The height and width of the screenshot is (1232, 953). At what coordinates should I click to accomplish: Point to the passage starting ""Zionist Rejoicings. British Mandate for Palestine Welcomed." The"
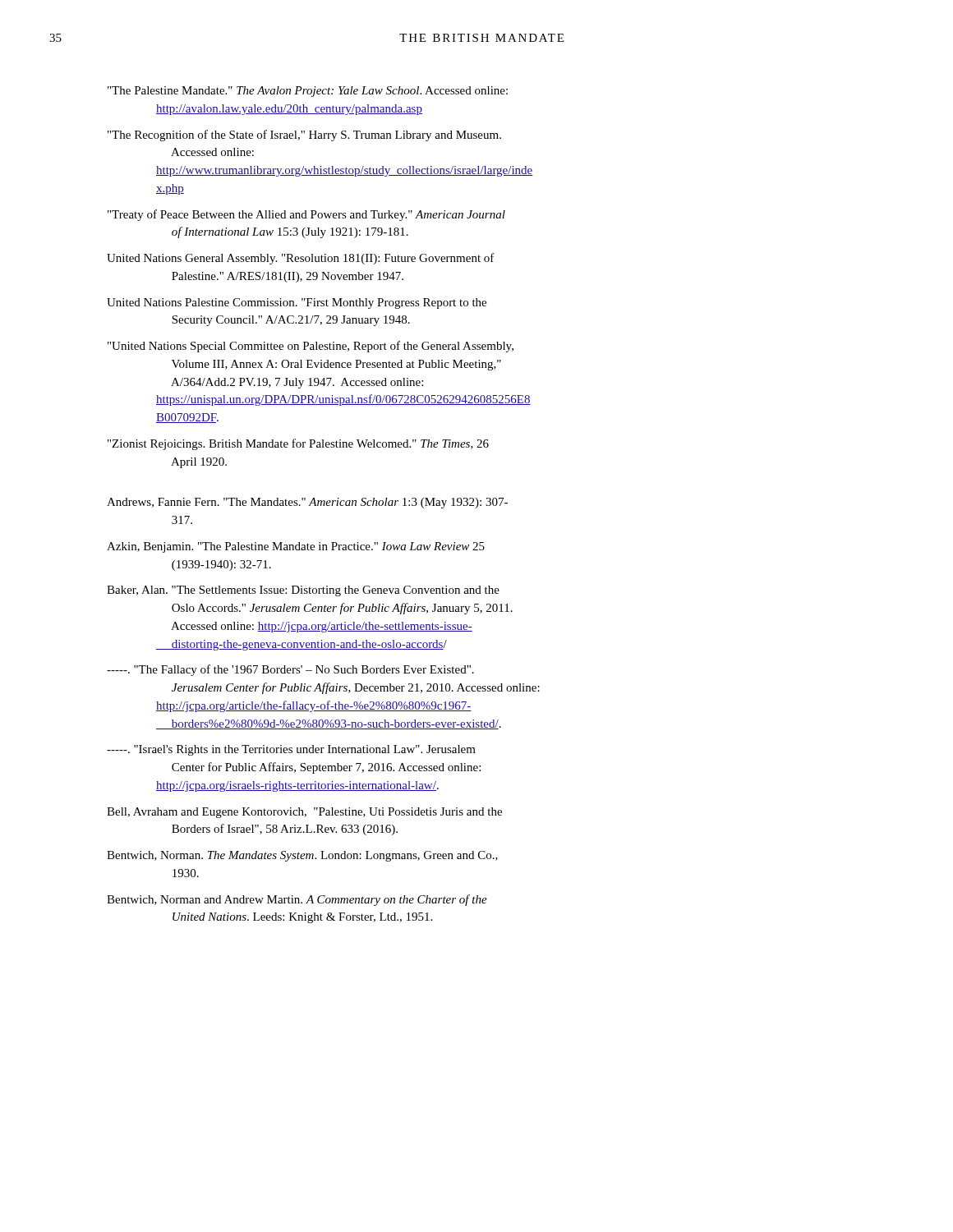pos(298,452)
